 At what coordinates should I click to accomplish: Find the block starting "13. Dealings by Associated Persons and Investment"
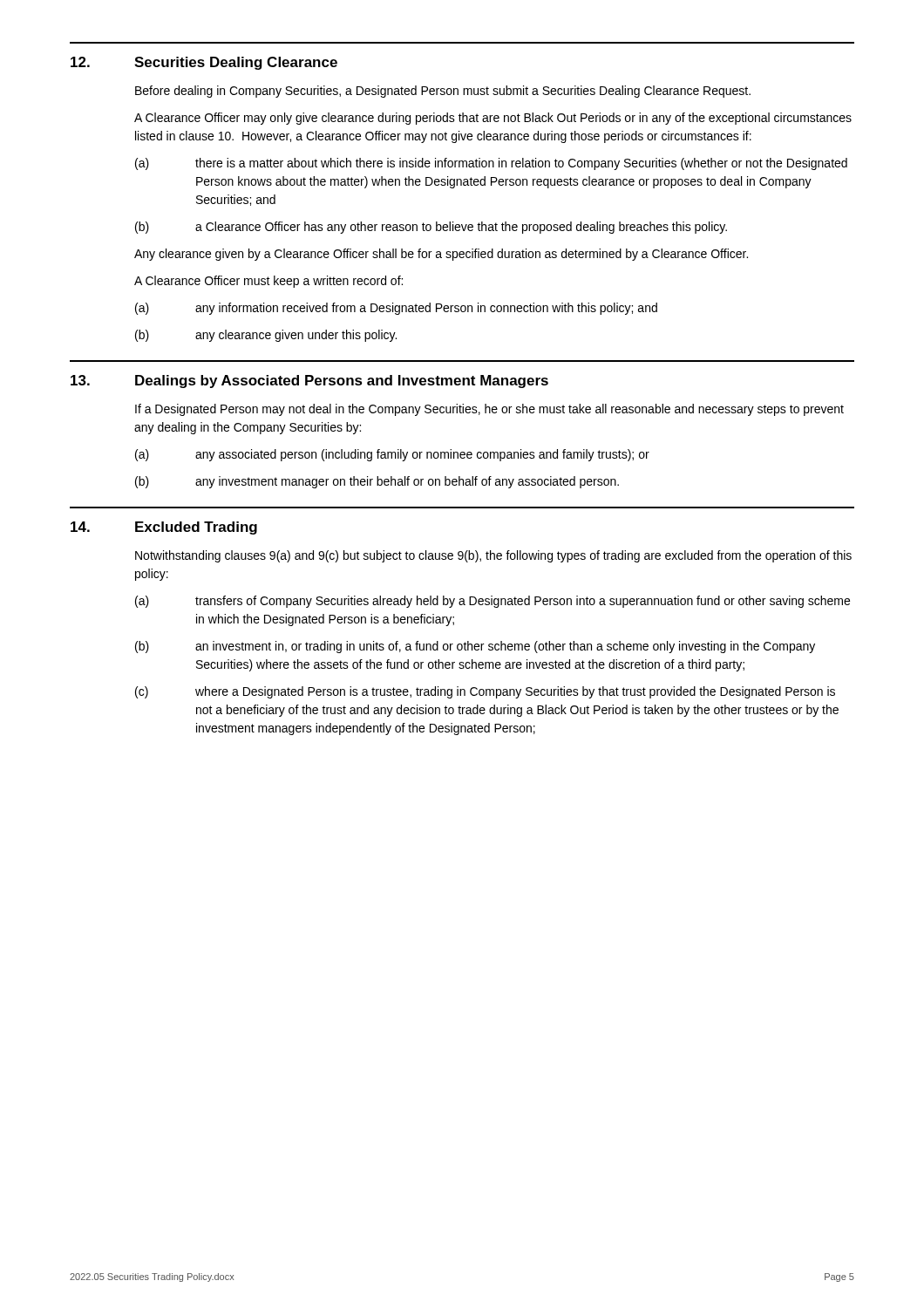[309, 381]
